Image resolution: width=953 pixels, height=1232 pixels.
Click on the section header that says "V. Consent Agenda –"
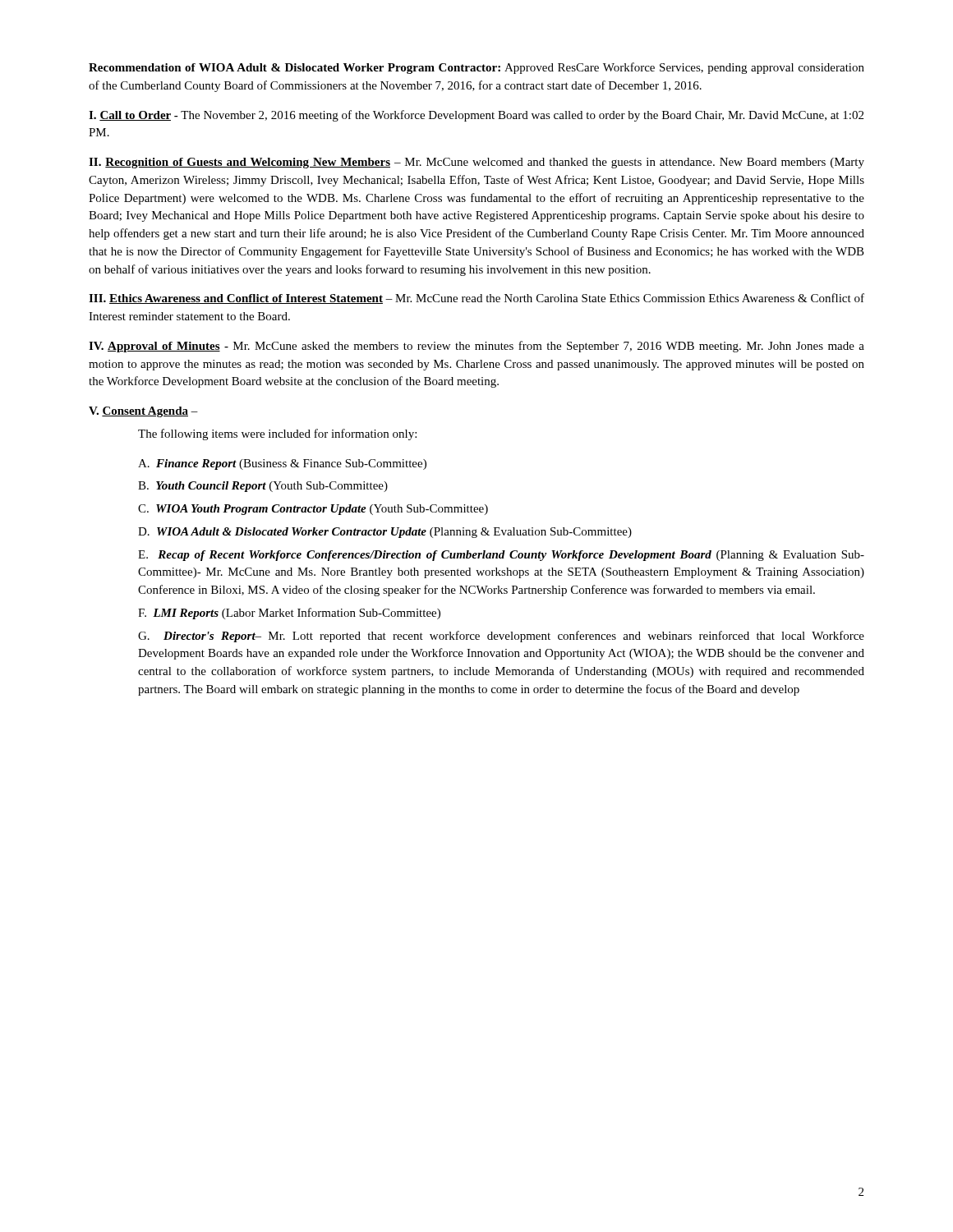pos(143,412)
